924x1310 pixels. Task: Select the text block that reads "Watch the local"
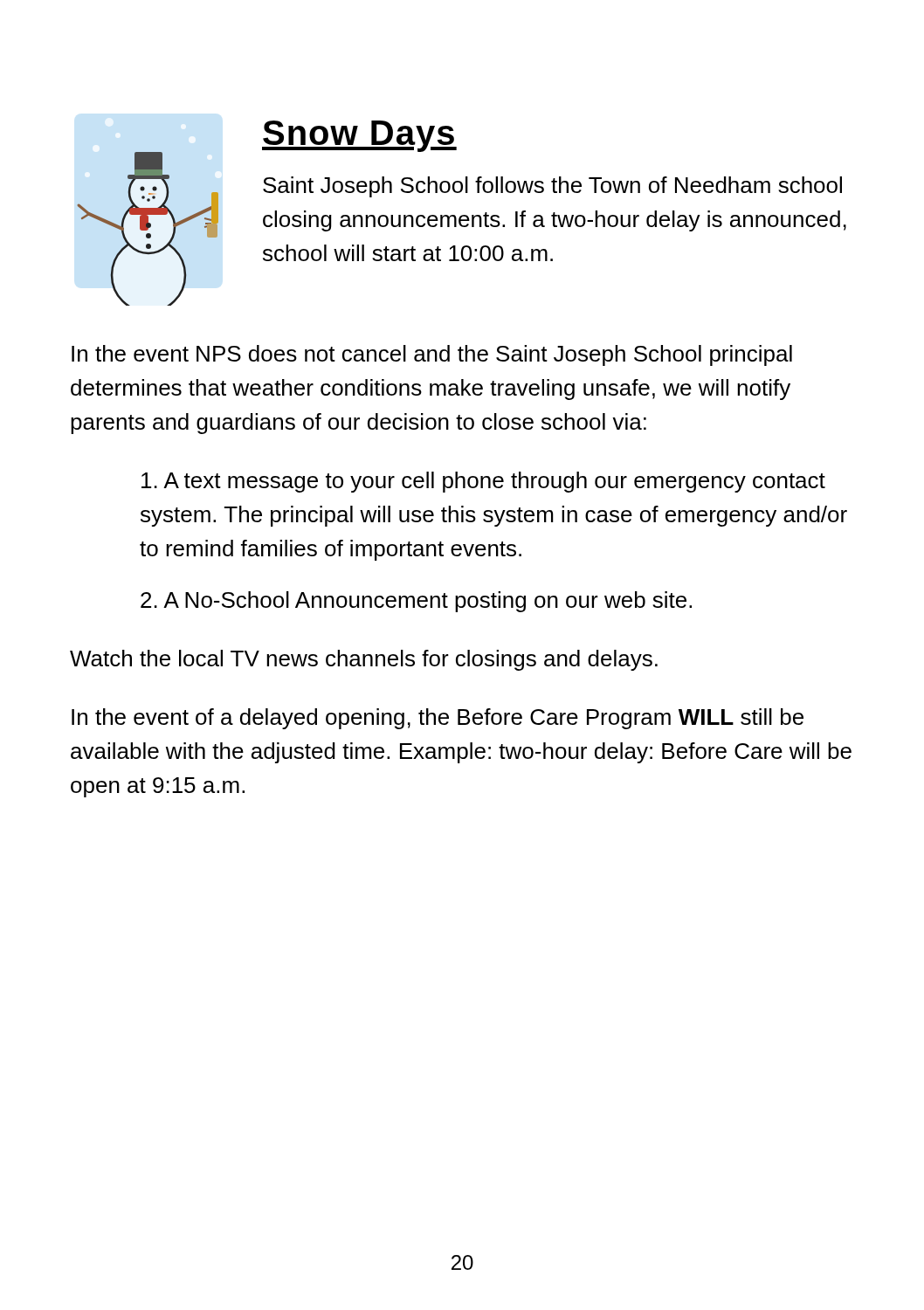click(x=365, y=659)
